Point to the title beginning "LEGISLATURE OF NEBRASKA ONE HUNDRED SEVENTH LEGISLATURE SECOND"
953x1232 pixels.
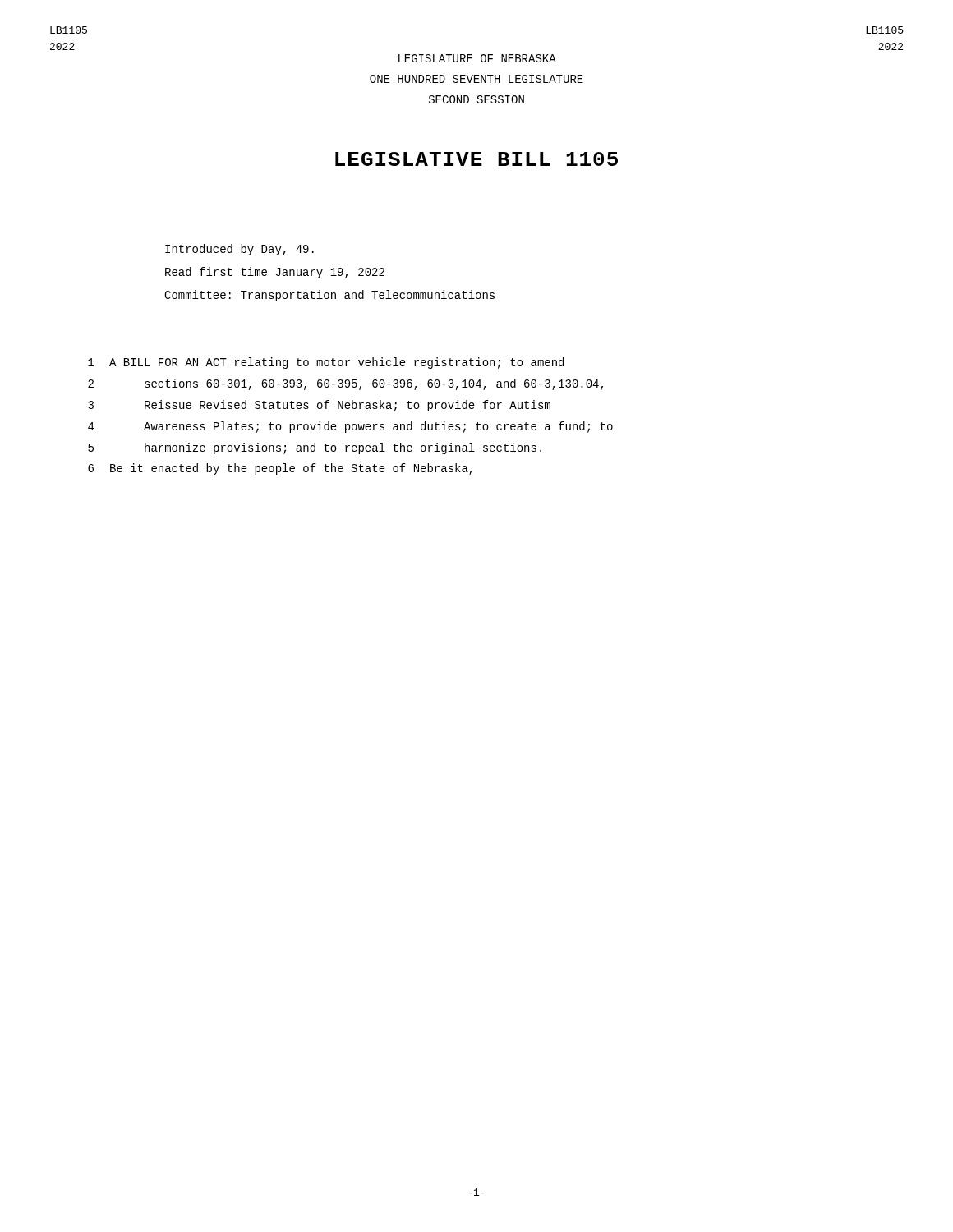(476, 80)
